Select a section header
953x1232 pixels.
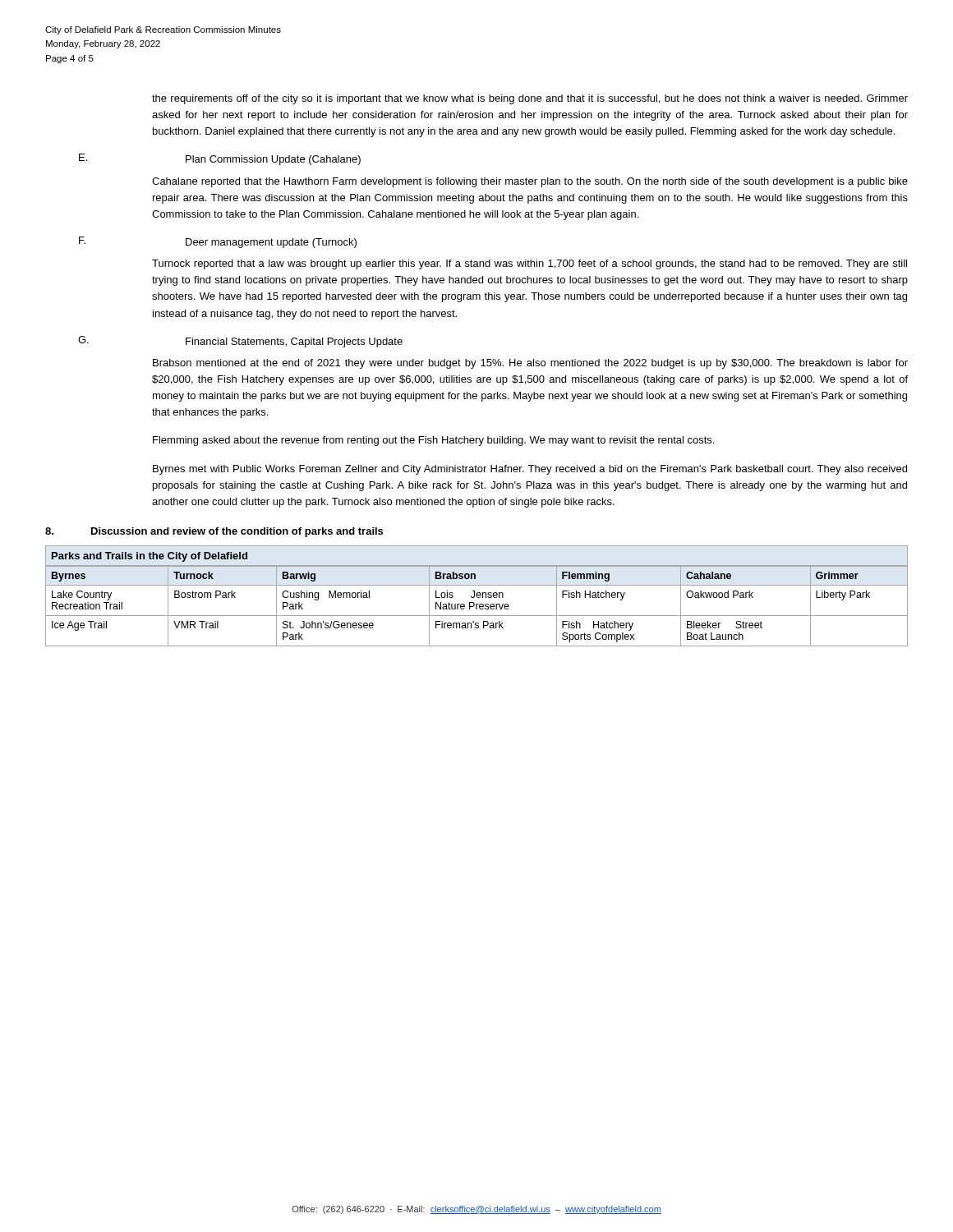click(x=214, y=531)
